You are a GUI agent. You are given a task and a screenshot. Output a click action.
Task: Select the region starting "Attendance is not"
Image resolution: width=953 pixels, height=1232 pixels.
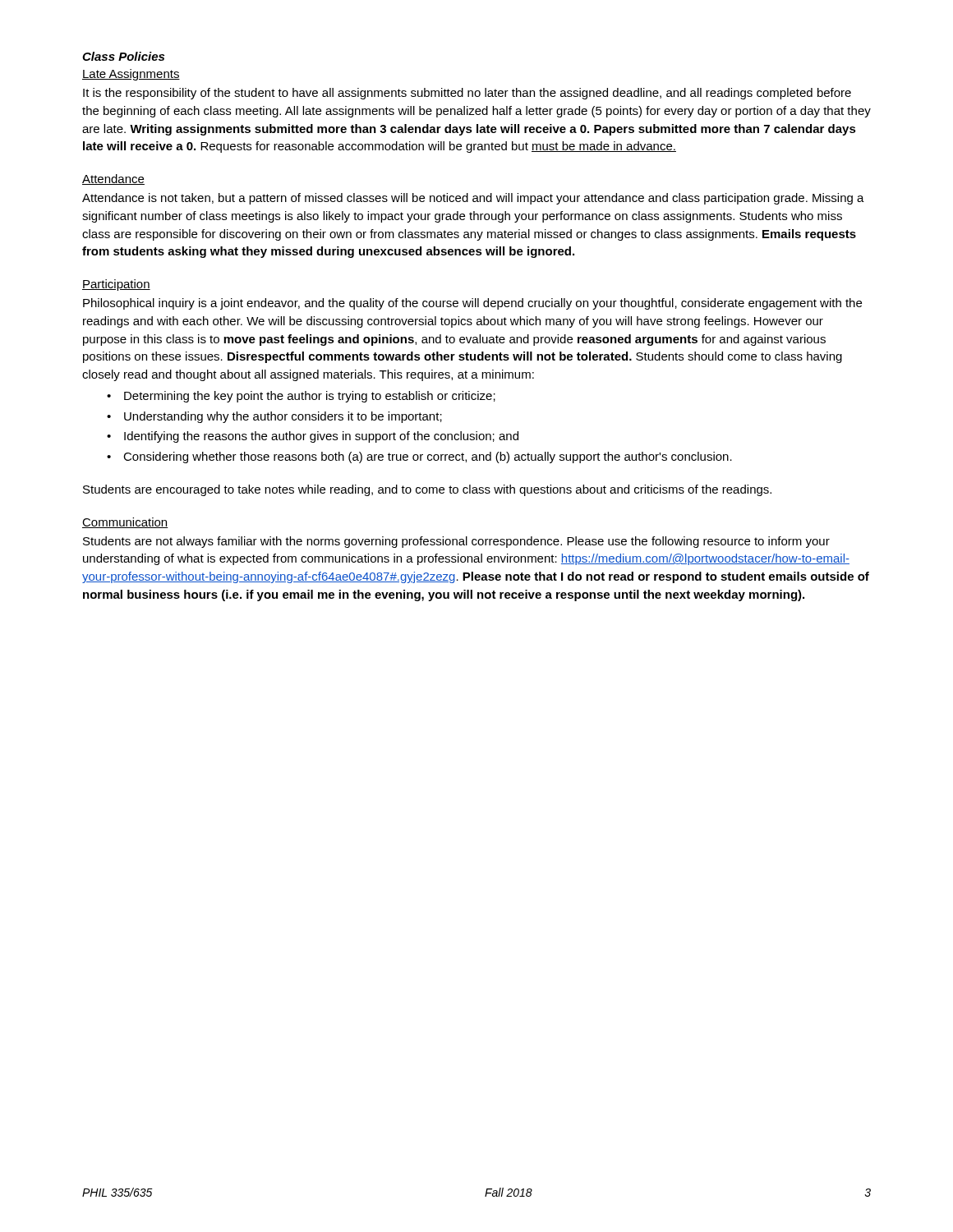(473, 224)
